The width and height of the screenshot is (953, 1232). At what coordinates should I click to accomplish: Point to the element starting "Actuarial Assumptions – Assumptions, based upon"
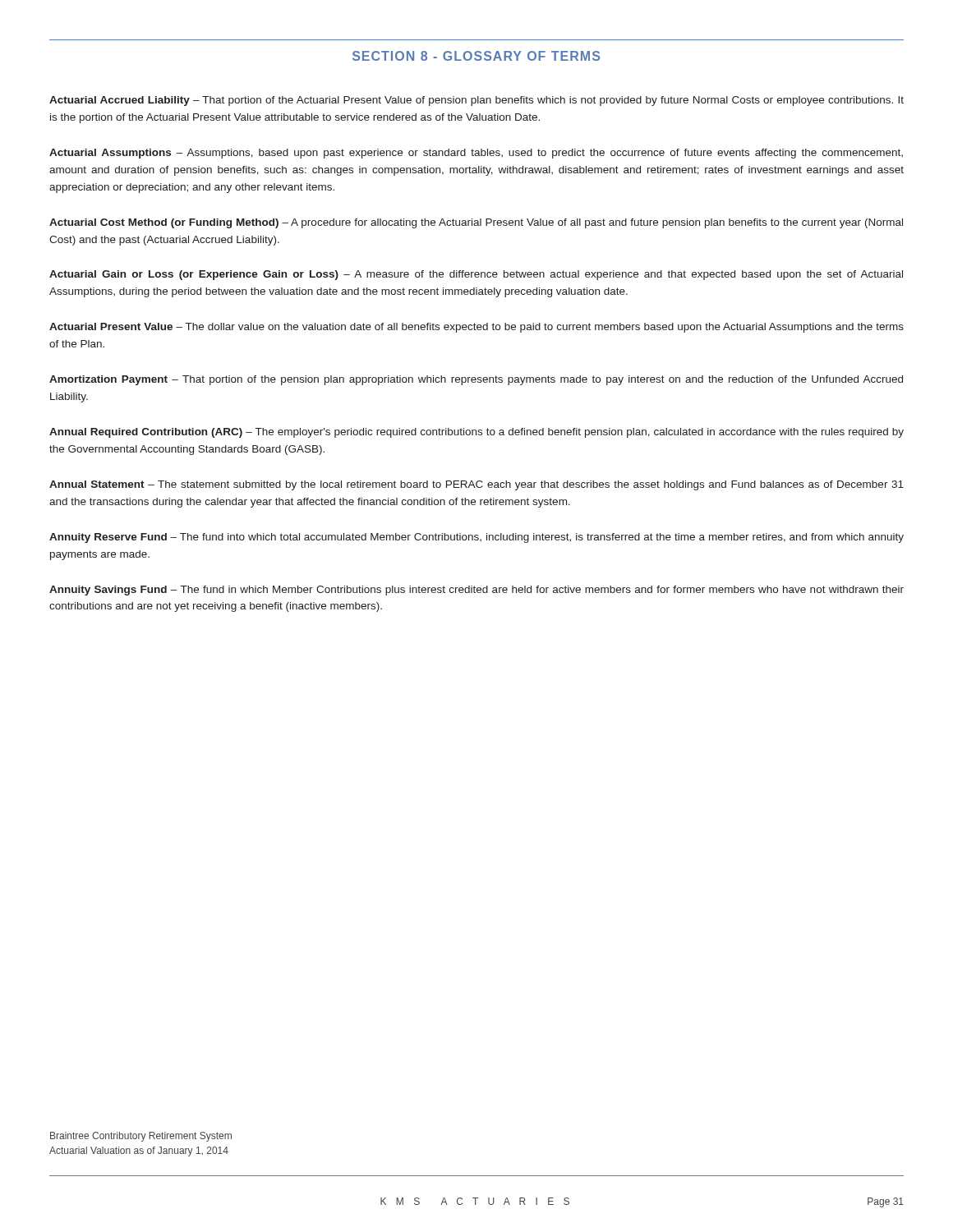(x=476, y=169)
